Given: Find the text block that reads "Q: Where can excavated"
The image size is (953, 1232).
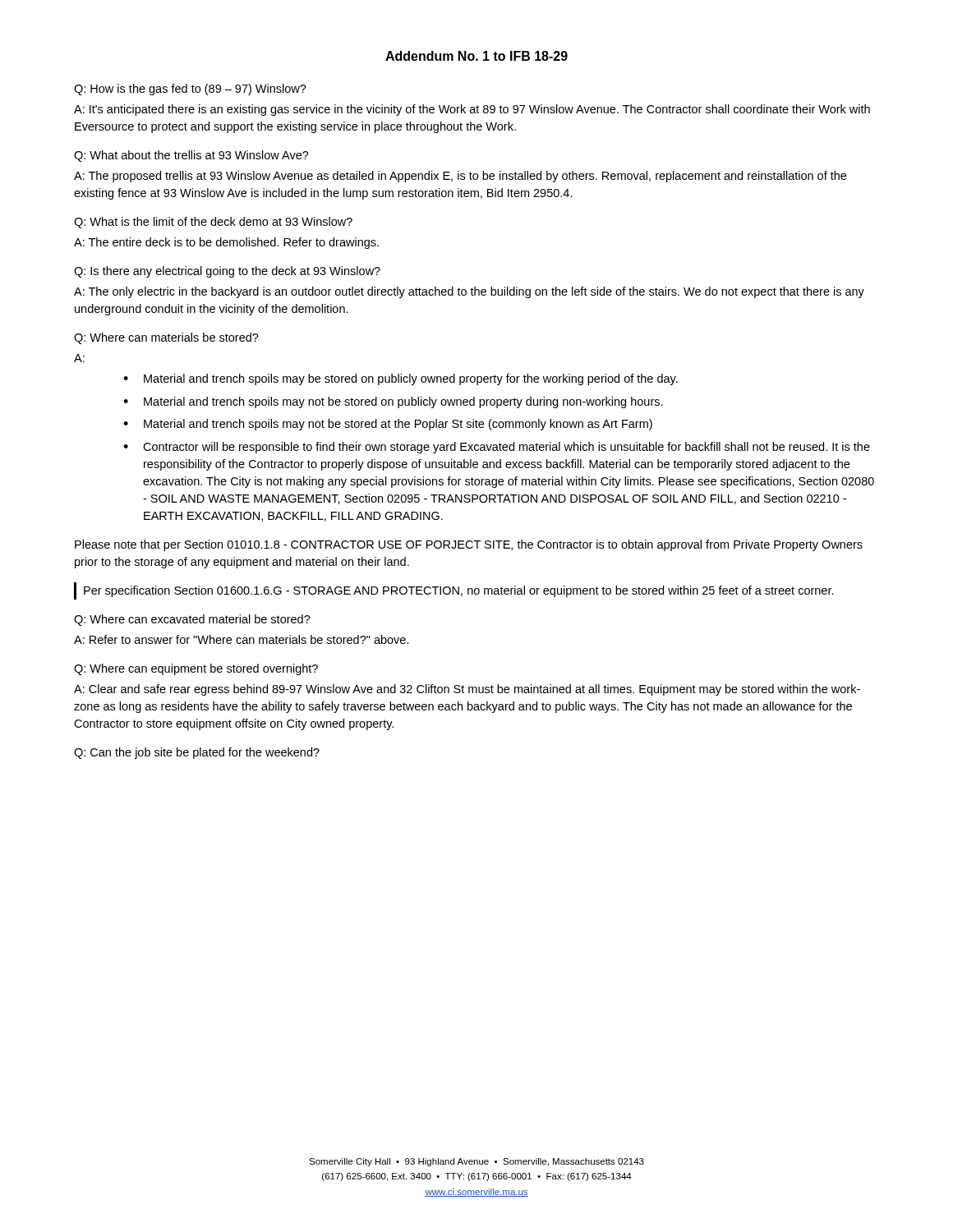Looking at the screenshot, I should [192, 620].
